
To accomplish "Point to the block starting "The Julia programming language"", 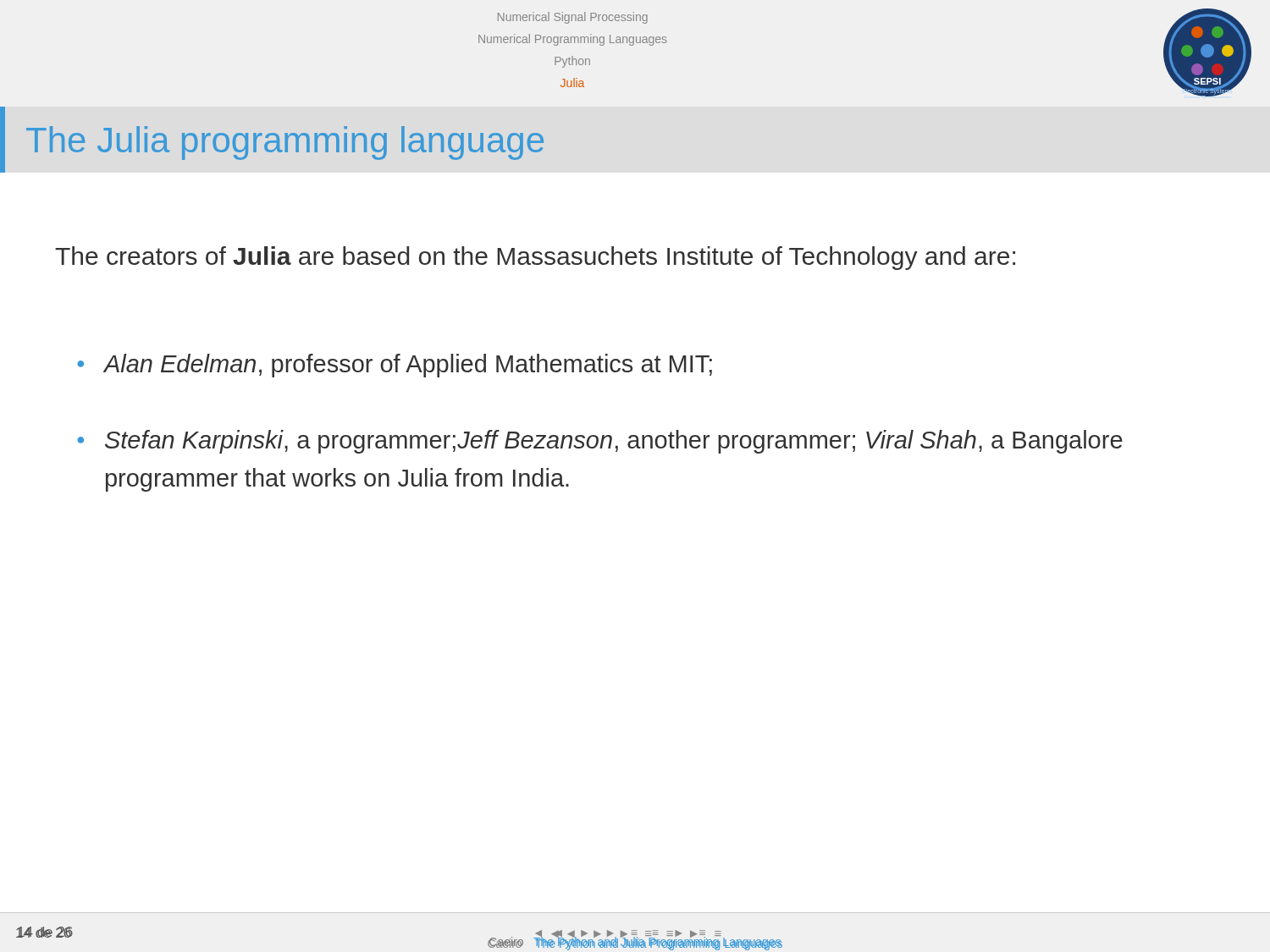I will pyautogui.click(x=285, y=140).
